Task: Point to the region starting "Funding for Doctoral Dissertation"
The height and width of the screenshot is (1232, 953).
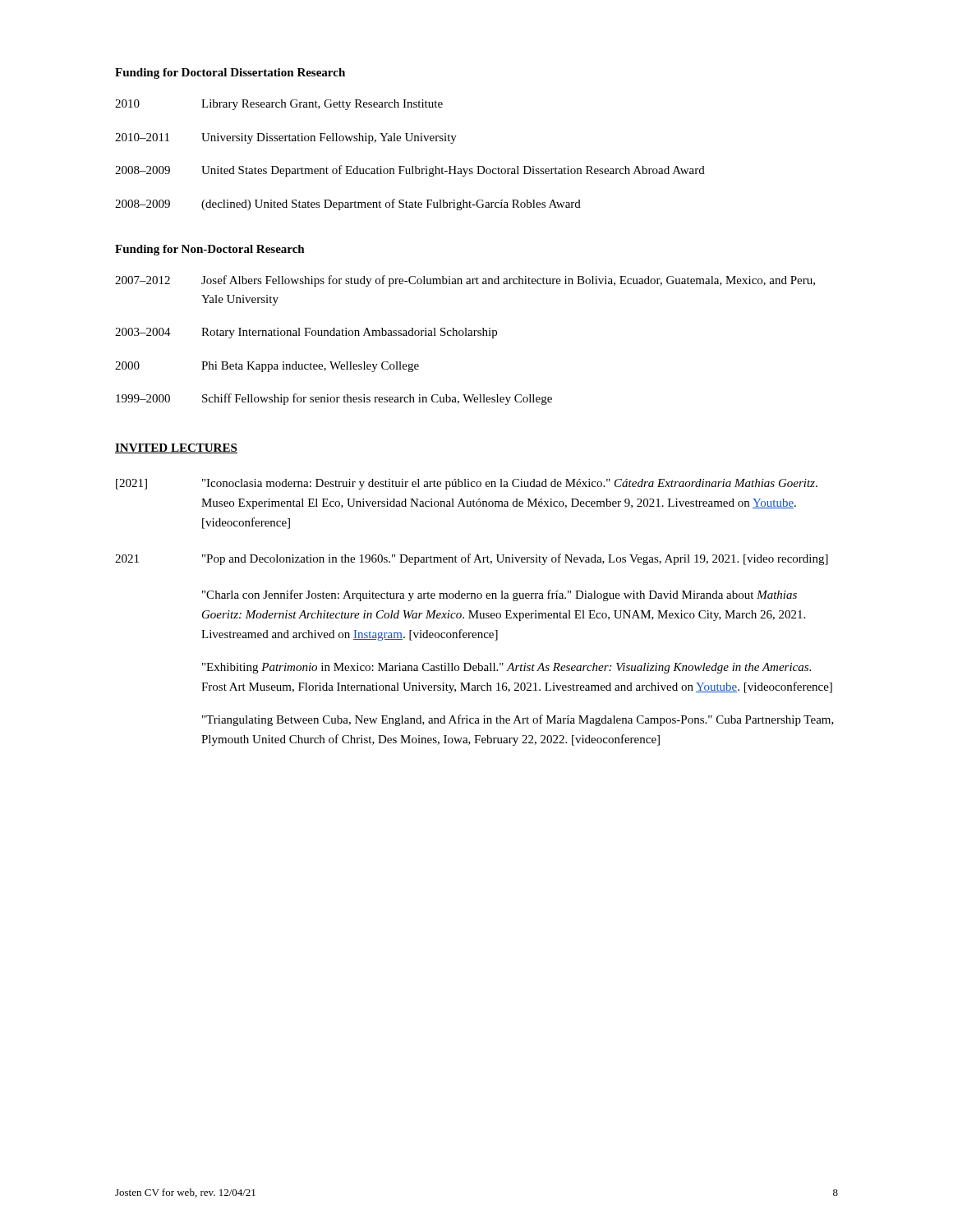Action: pos(230,72)
